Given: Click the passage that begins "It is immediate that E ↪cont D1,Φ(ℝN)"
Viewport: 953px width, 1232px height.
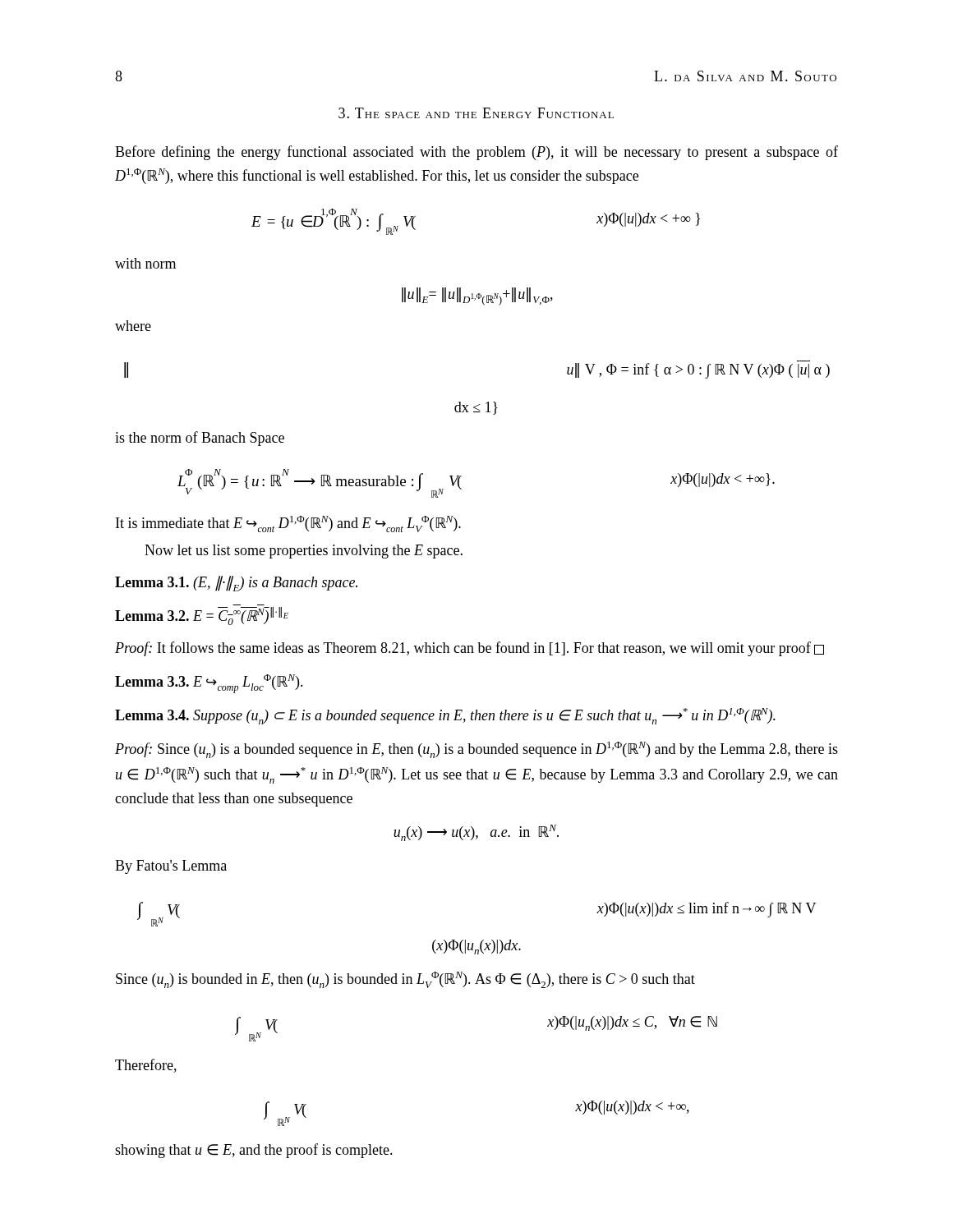Looking at the screenshot, I should (x=288, y=523).
